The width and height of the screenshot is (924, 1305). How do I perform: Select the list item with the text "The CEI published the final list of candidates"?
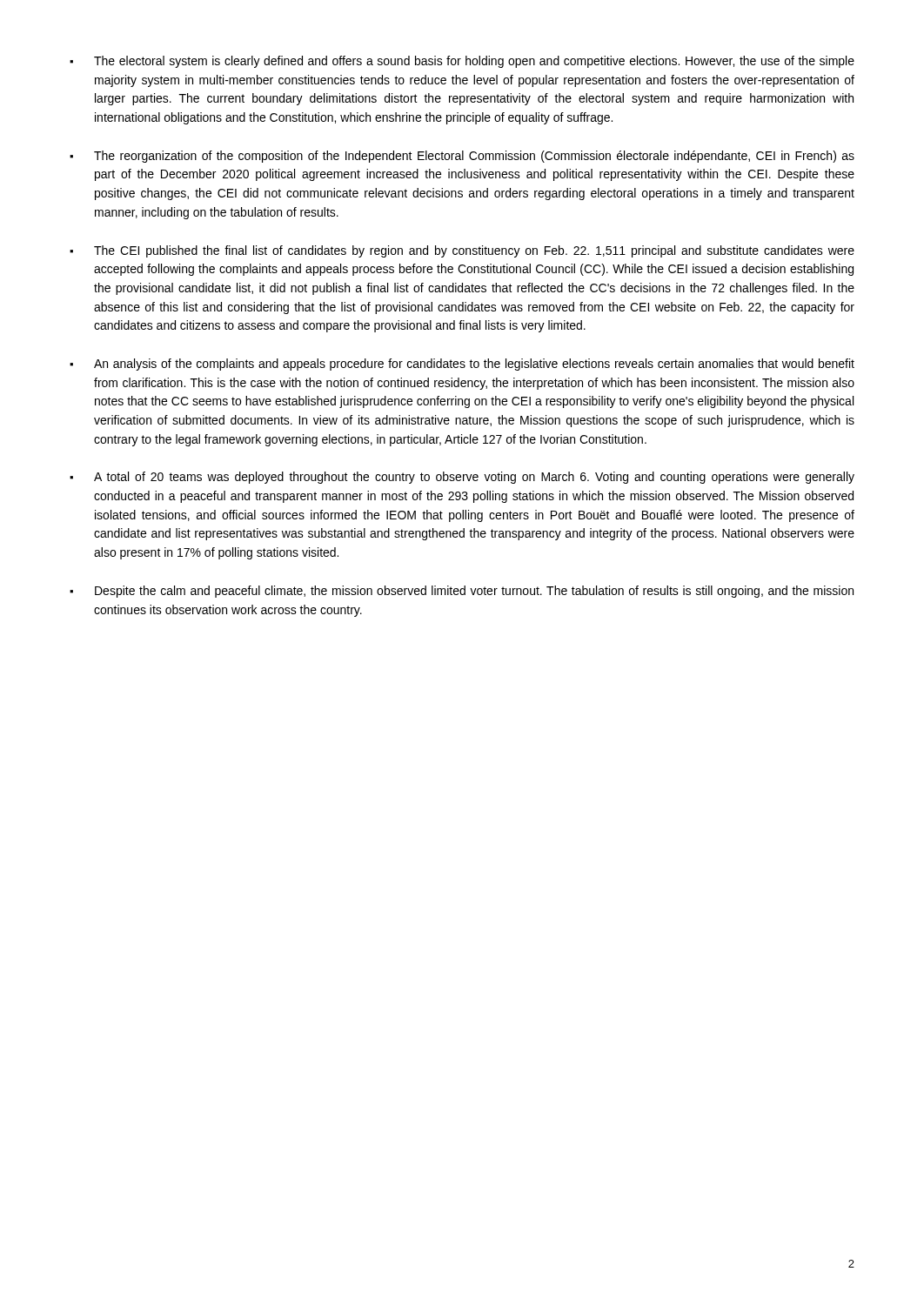pos(462,289)
